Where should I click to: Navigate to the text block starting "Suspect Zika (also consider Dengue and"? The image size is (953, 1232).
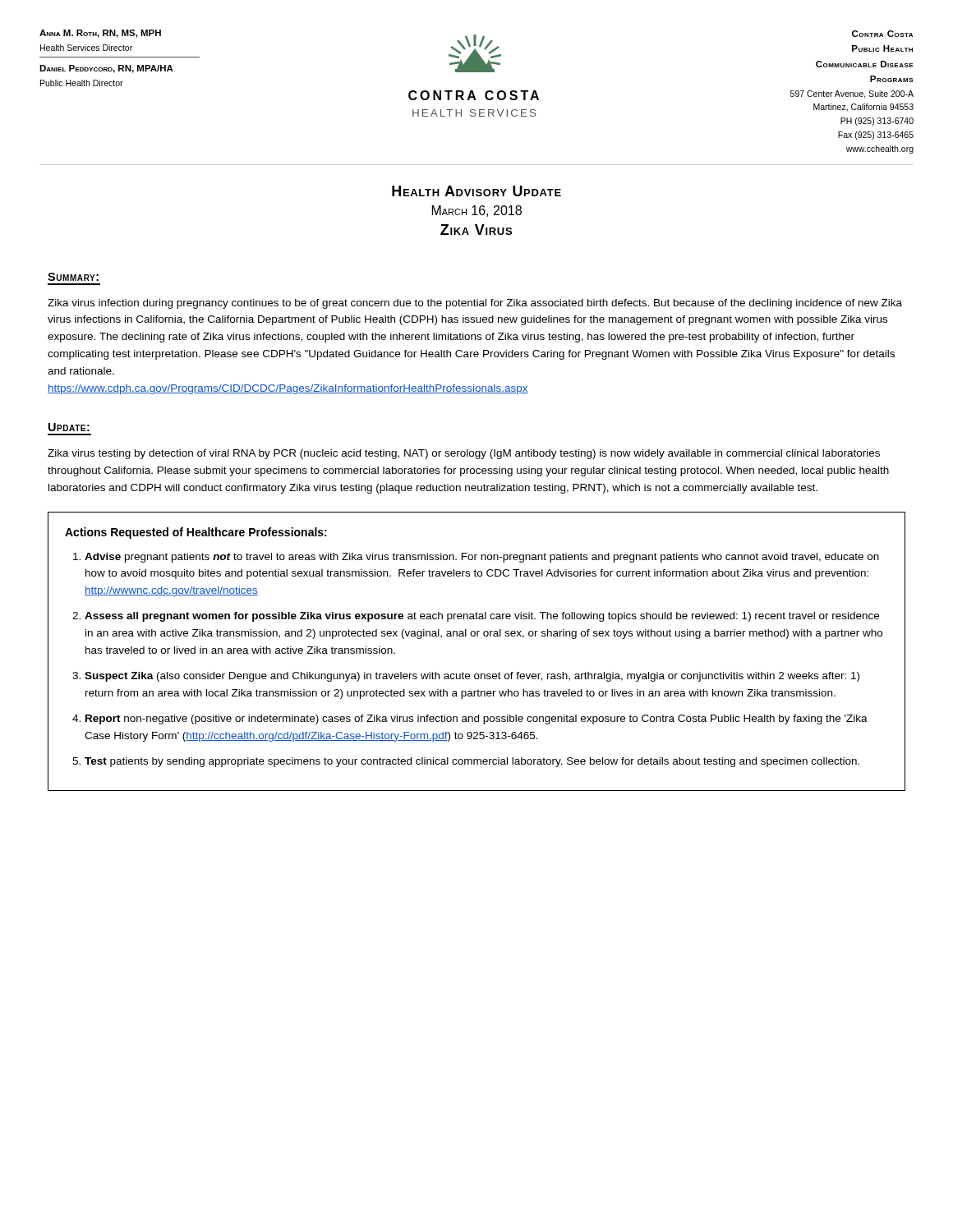[x=472, y=684]
